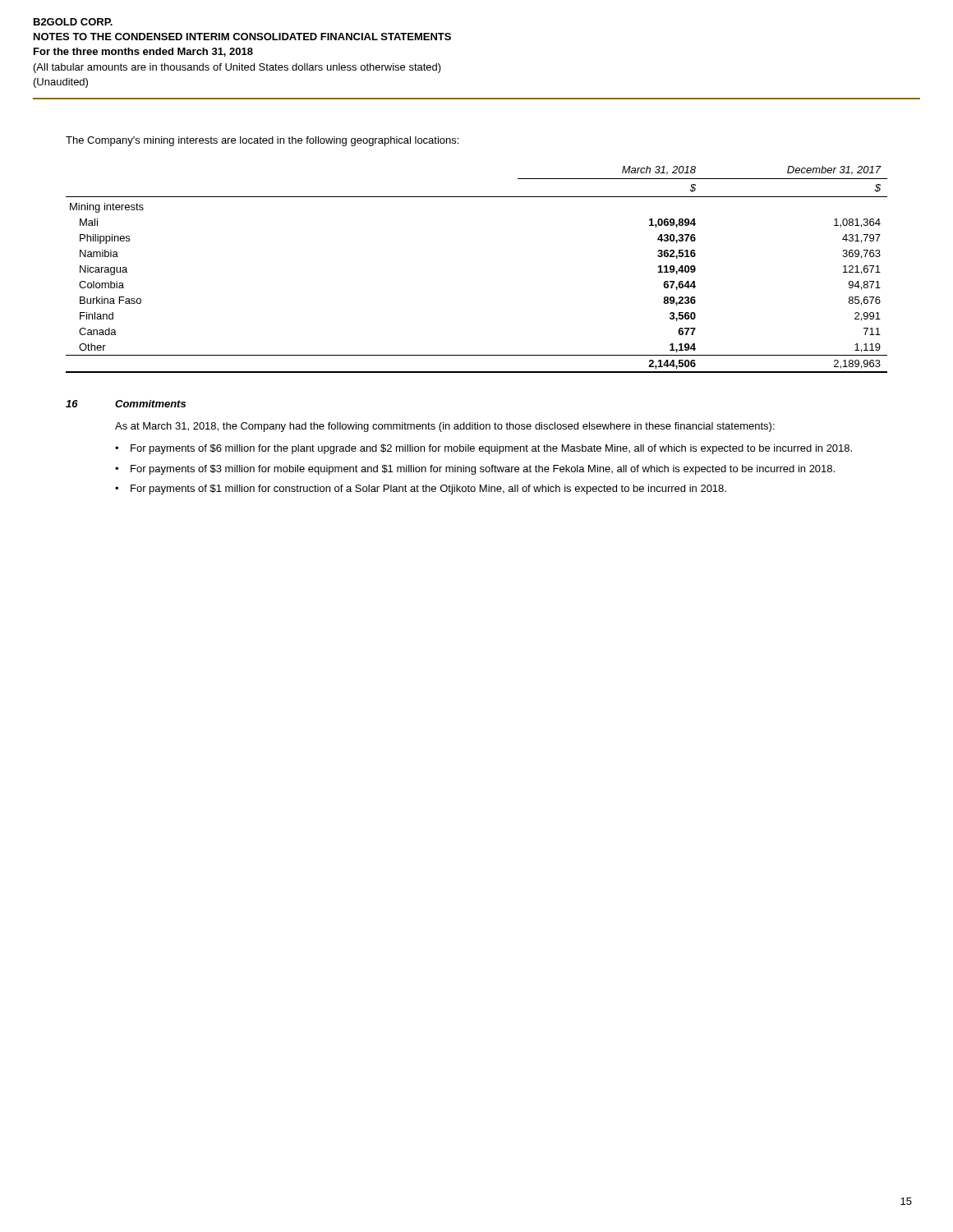Locate the region starting "• For payments of $6"
953x1232 pixels.
point(484,449)
